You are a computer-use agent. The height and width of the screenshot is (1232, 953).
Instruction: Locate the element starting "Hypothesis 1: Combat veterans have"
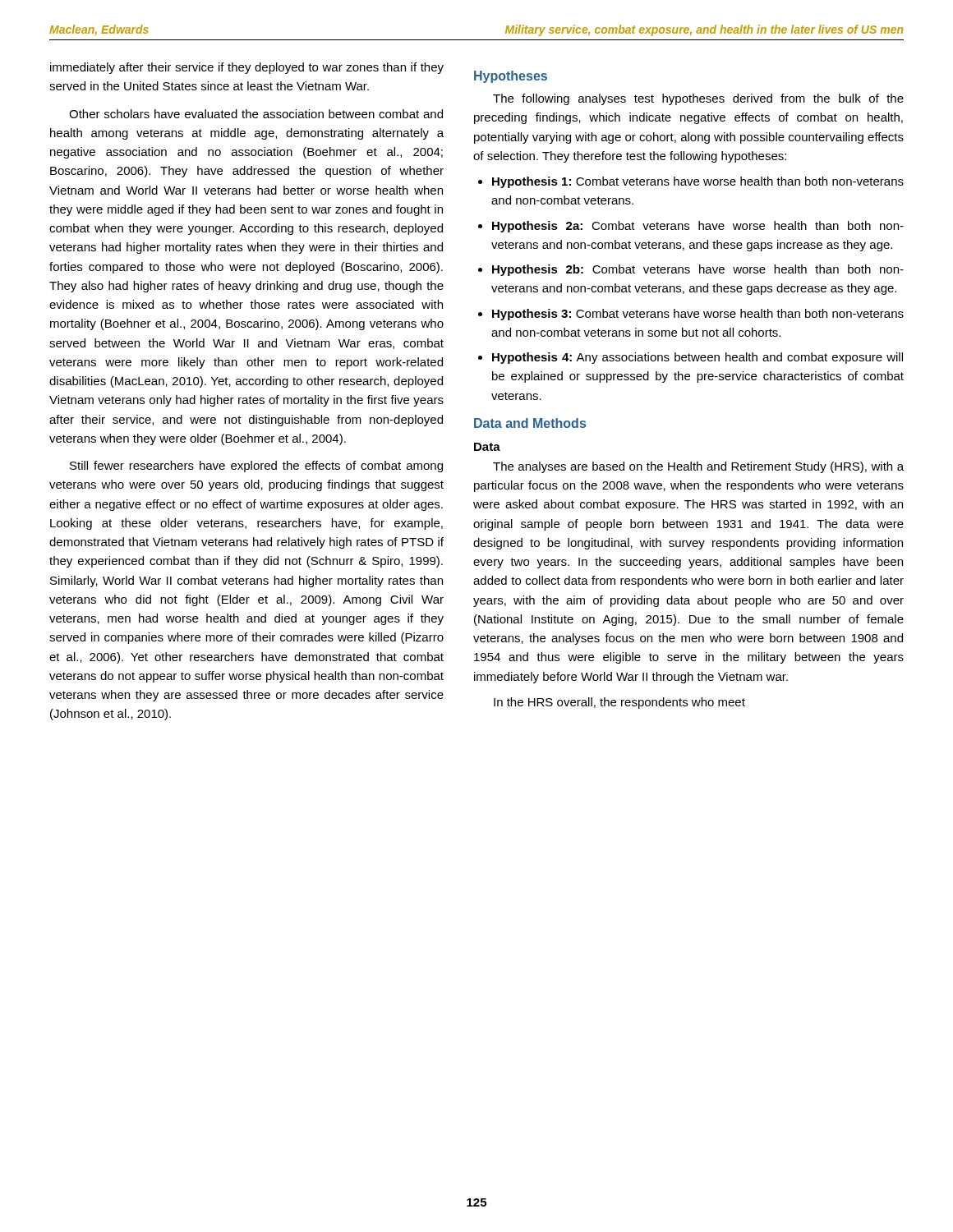(x=698, y=191)
